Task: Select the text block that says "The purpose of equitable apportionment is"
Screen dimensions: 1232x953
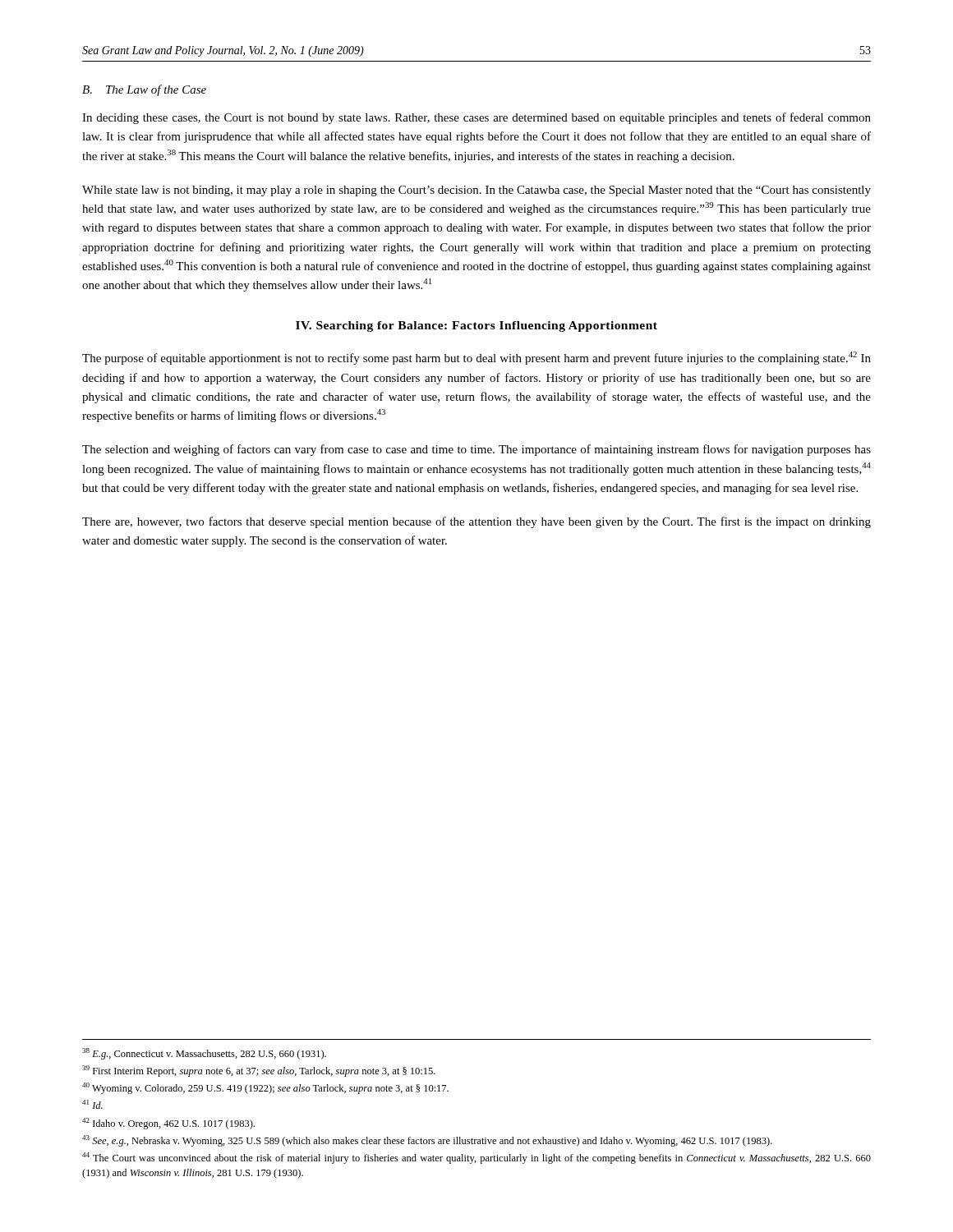Action: click(476, 386)
